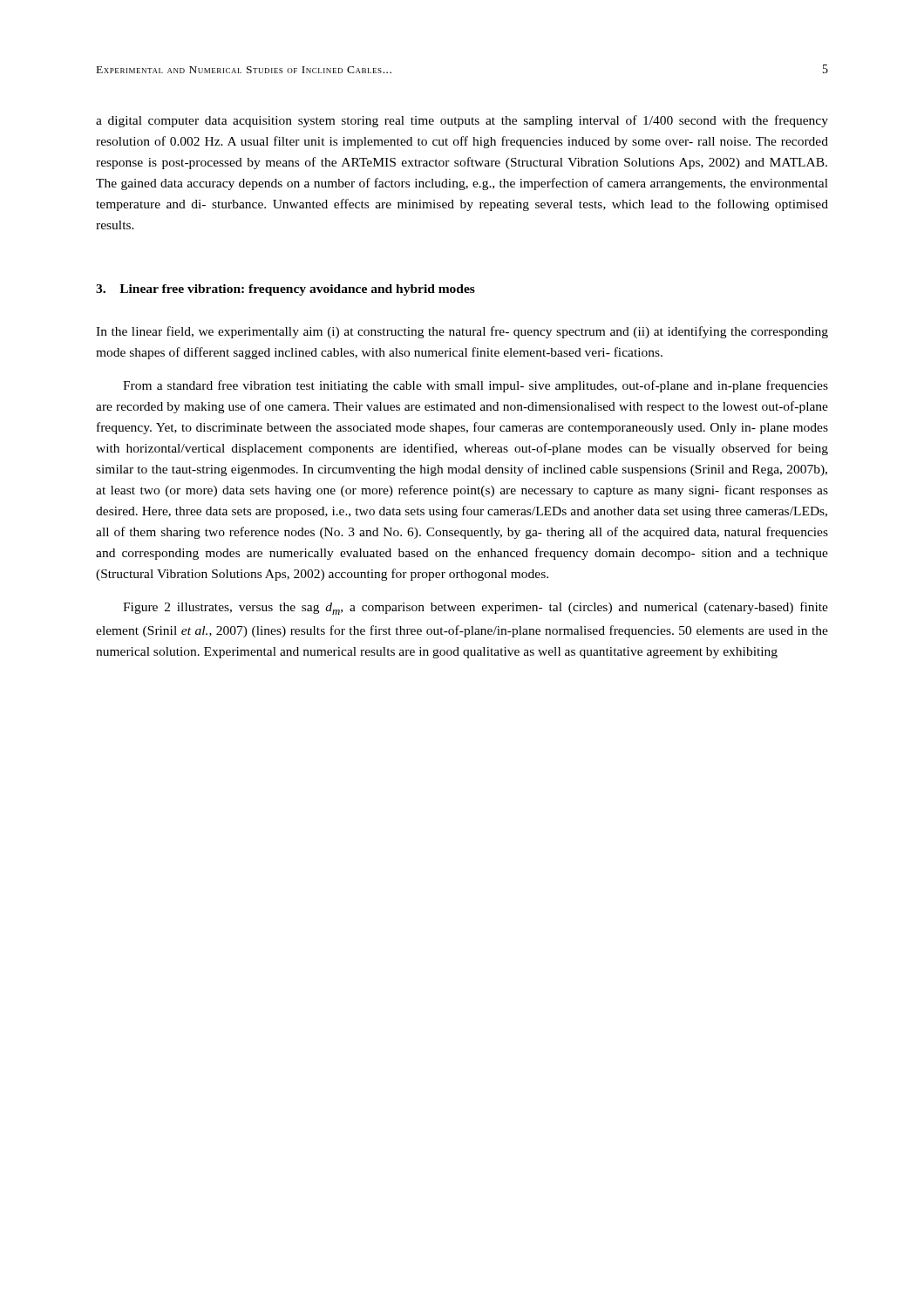Navigate to the region starting "In the linear field, we"
The image size is (924, 1308).
tap(462, 341)
